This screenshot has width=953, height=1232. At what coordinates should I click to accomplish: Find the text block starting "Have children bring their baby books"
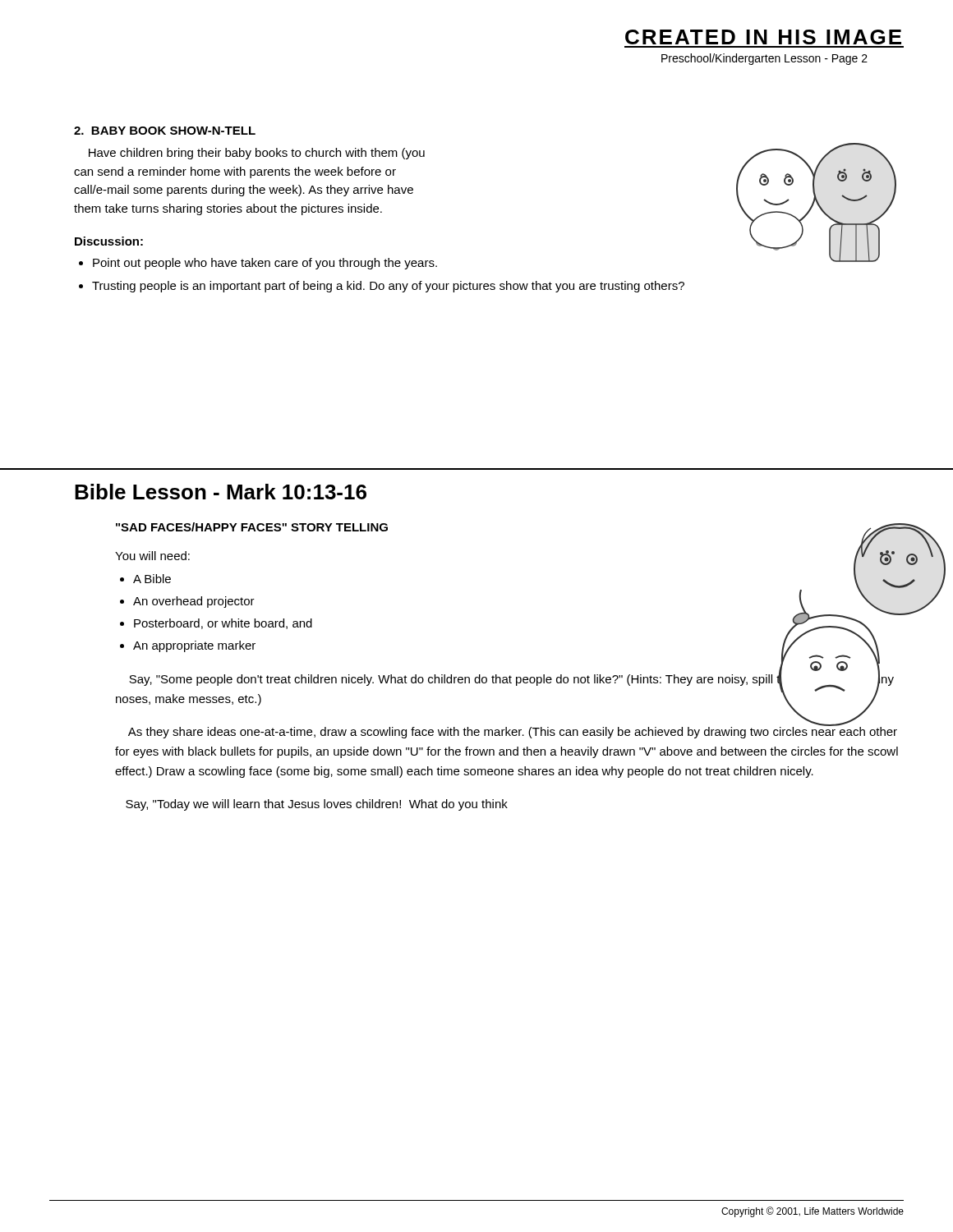[250, 180]
